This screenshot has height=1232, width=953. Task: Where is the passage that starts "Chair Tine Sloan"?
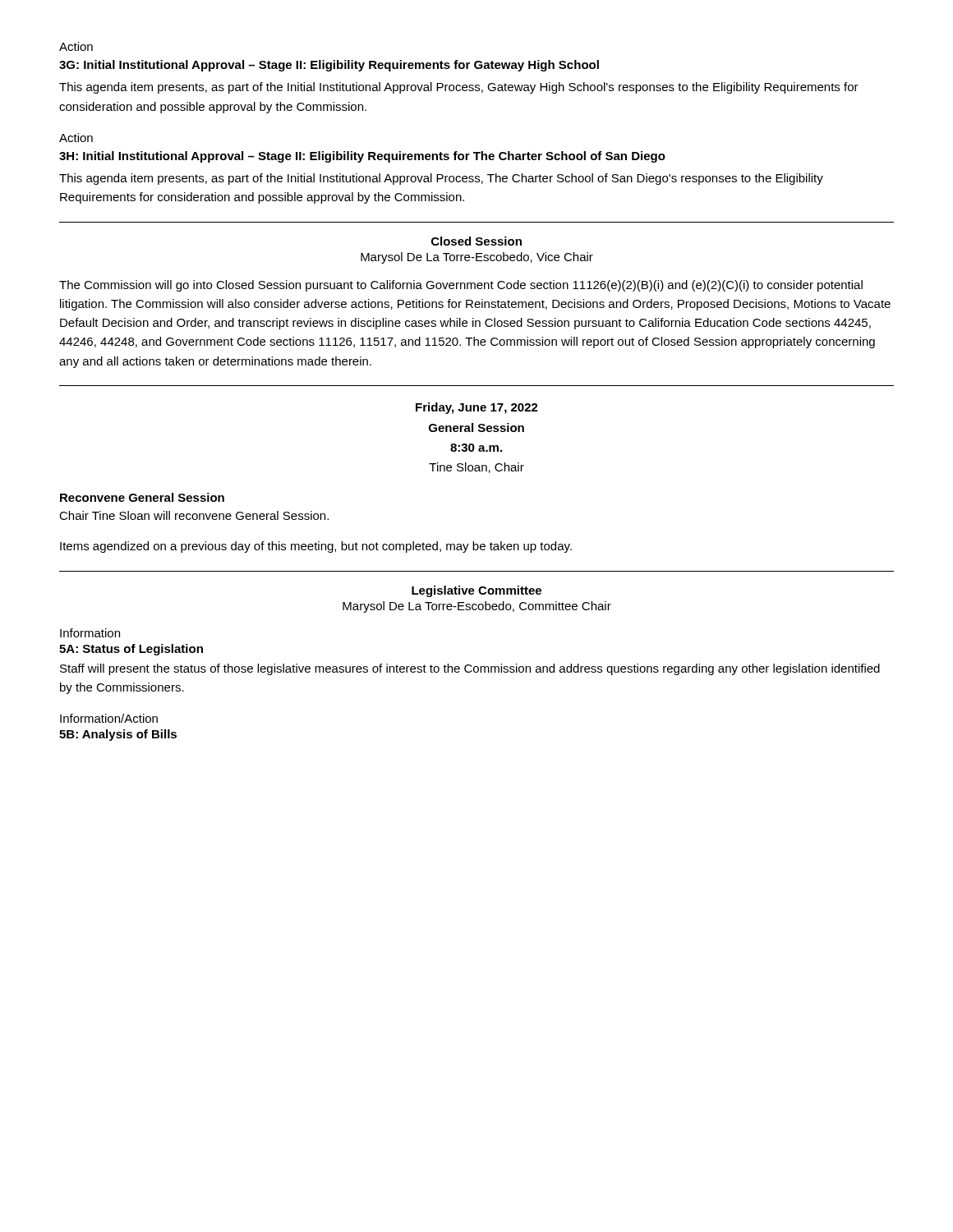[x=194, y=515]
